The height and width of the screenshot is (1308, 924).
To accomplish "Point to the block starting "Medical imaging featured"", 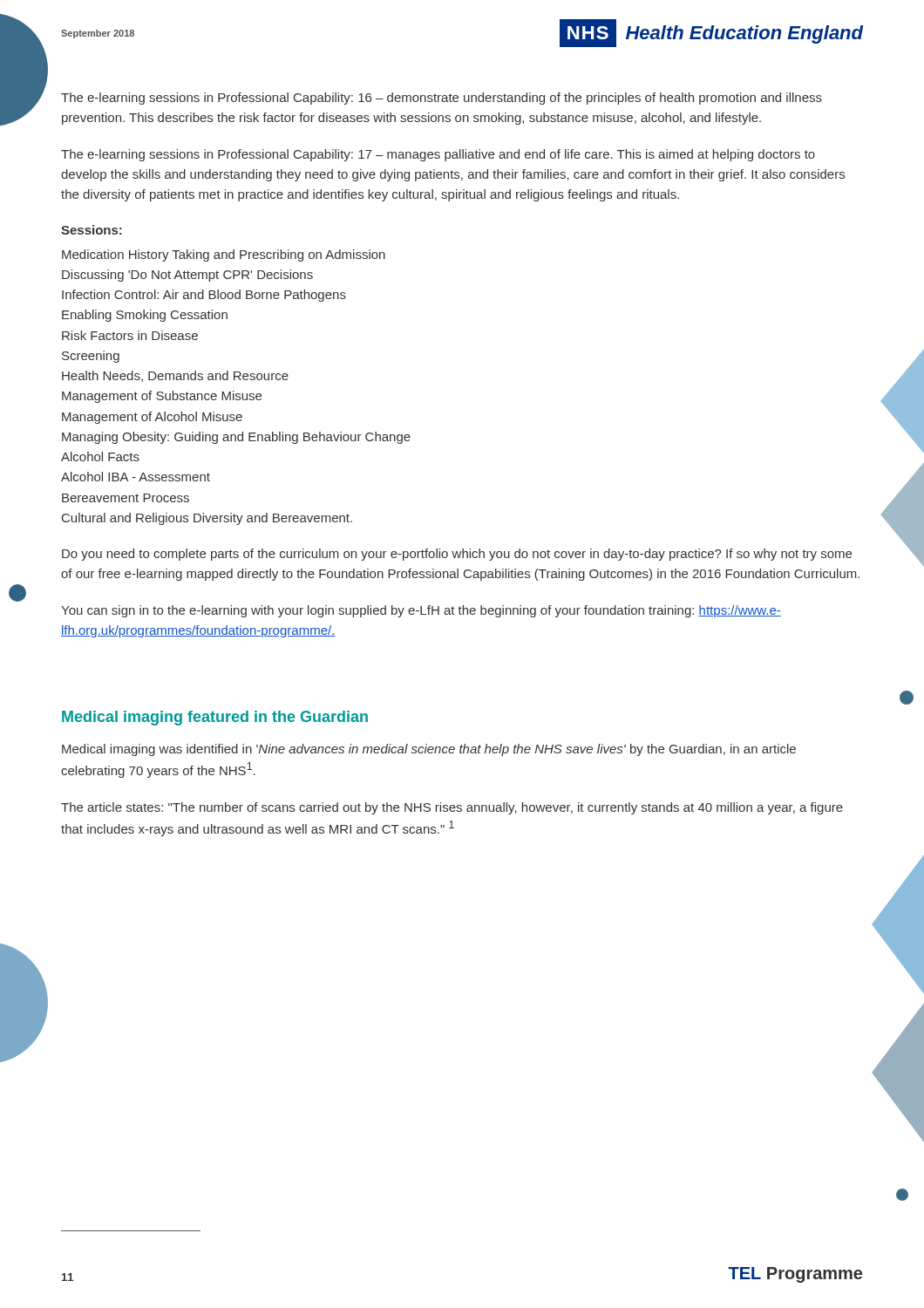I will coord(215,717).
